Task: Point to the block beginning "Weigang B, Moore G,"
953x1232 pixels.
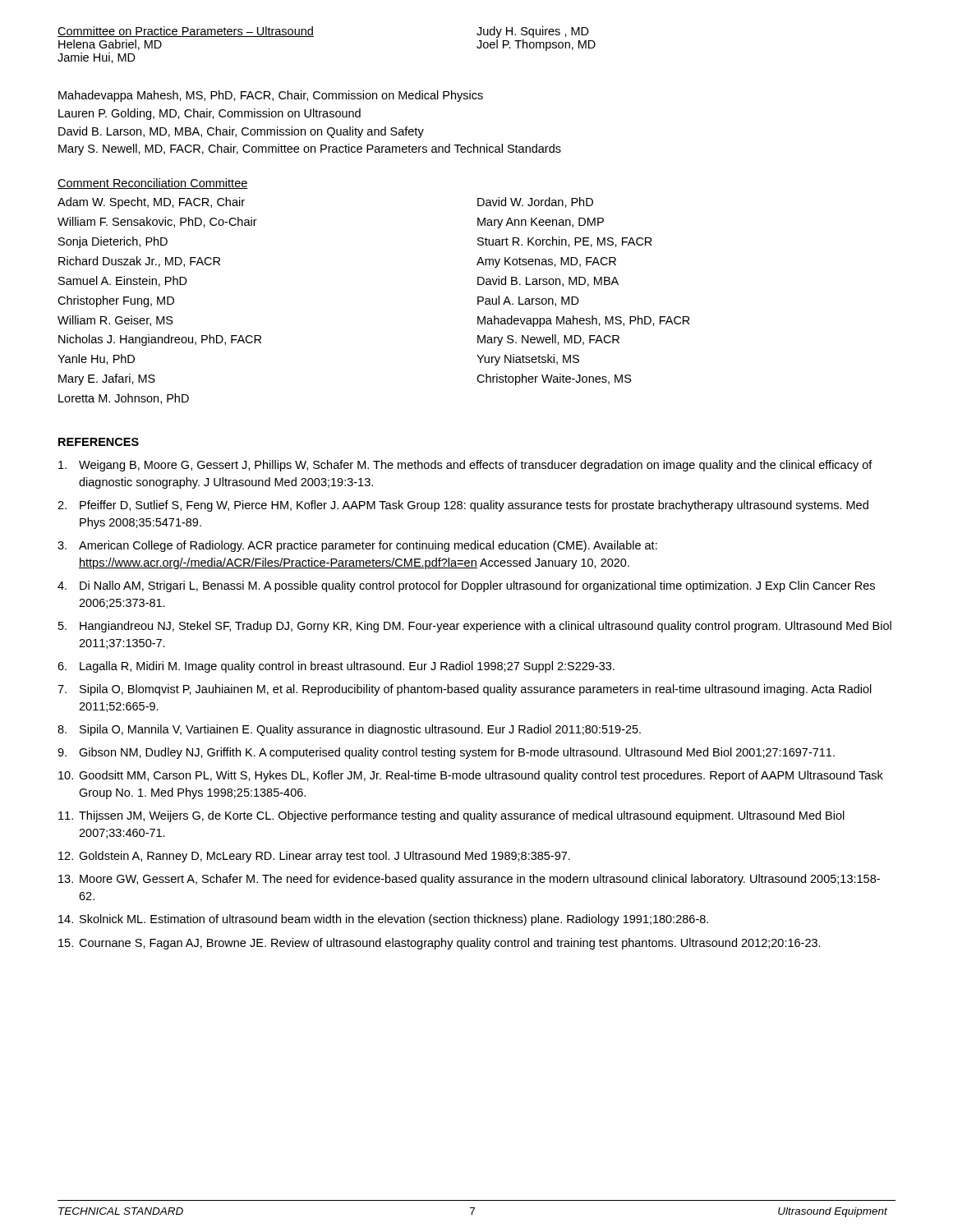Action: (476, 474)
